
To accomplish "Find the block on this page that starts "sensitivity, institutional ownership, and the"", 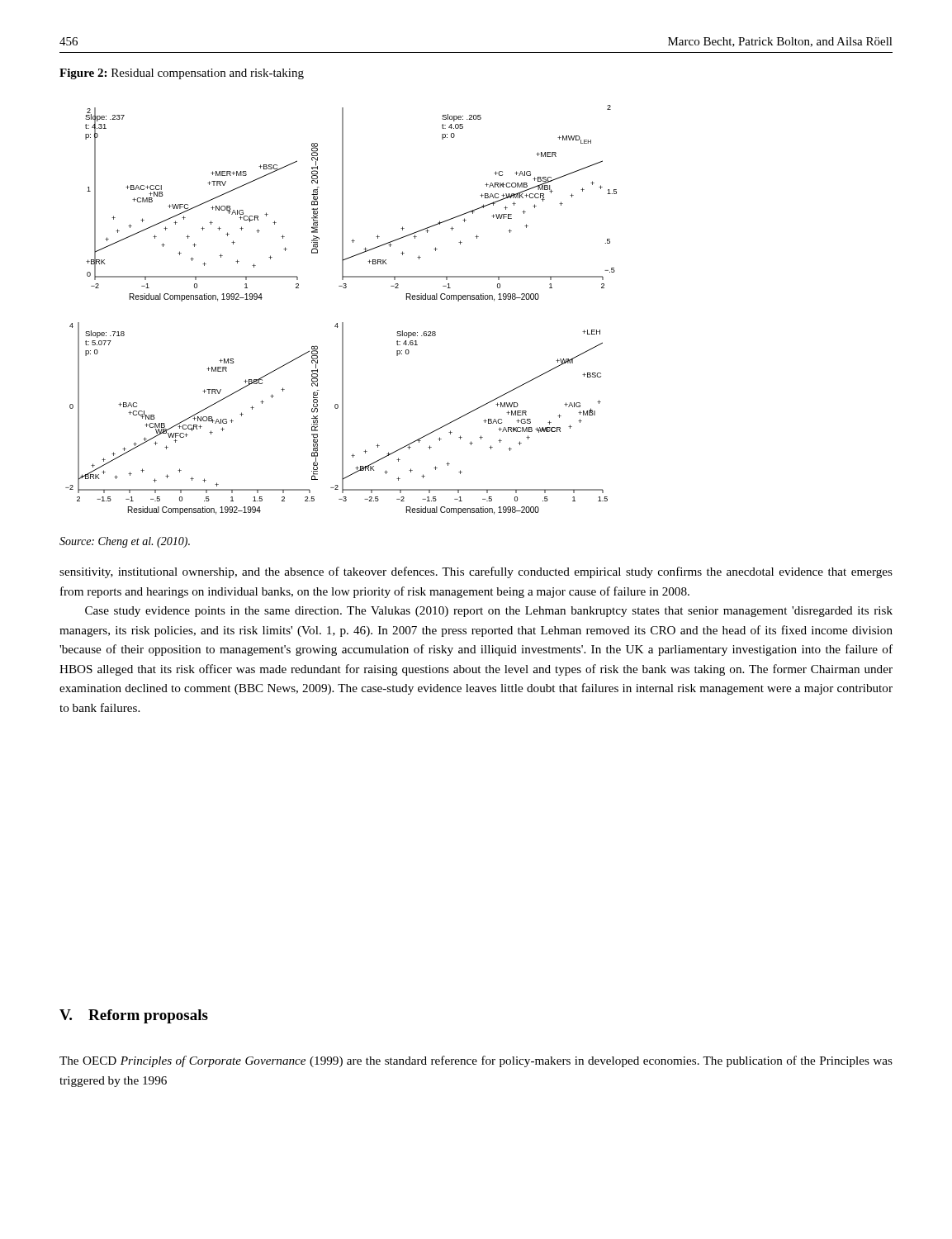I will [x=476, y=640].
